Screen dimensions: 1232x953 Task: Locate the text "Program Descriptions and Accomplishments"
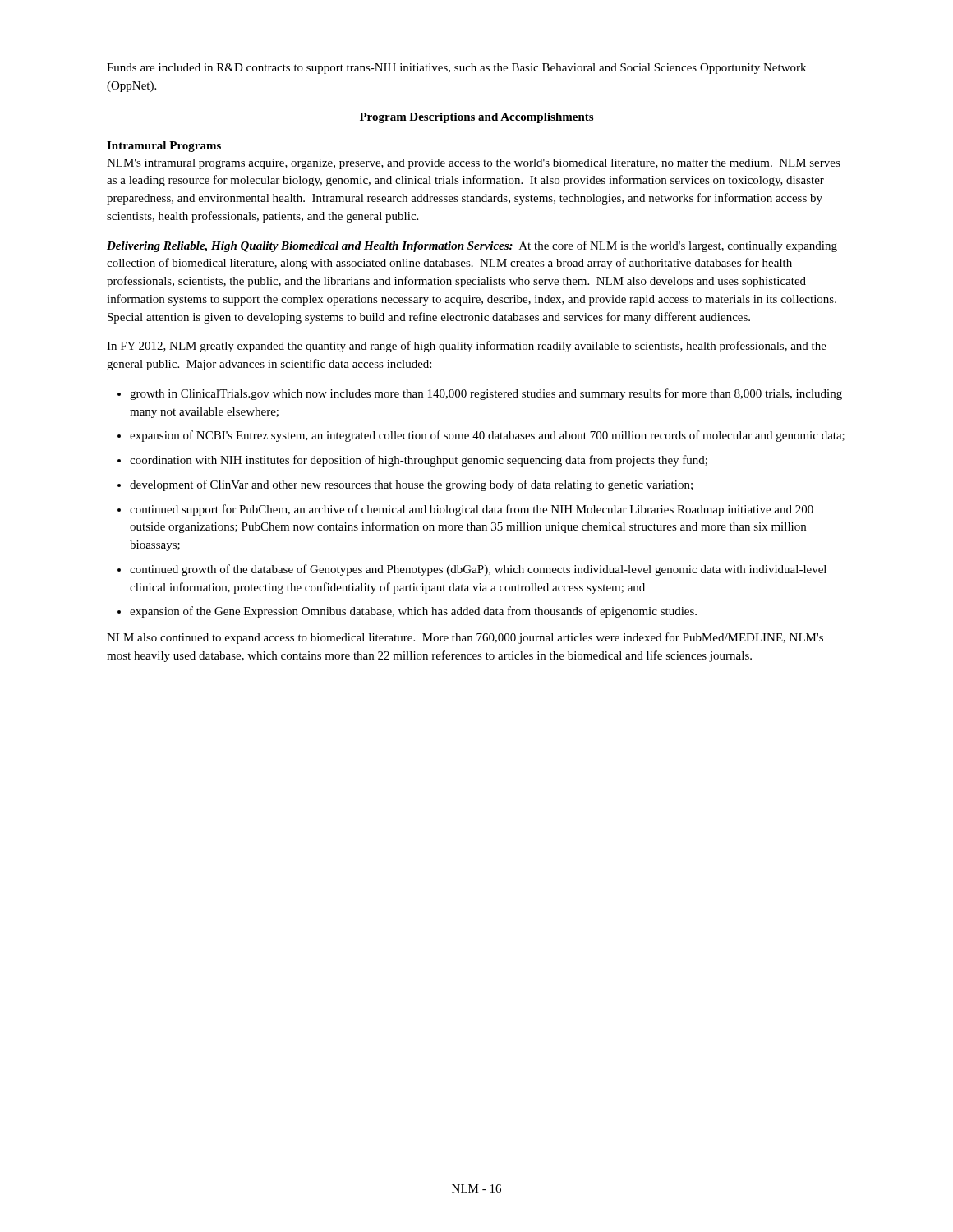476,116
